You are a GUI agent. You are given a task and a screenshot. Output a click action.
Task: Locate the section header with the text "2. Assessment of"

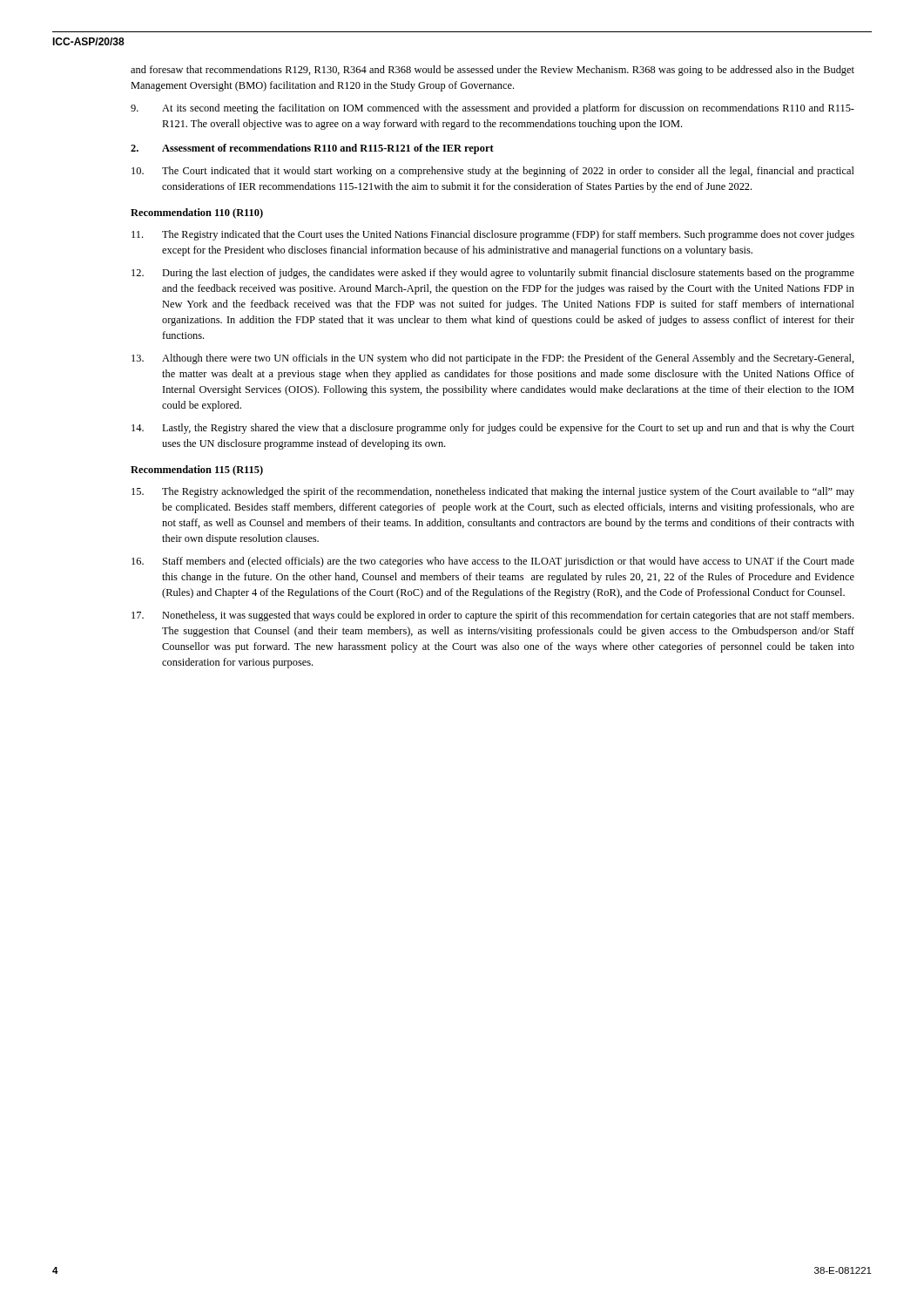[492, 149]
